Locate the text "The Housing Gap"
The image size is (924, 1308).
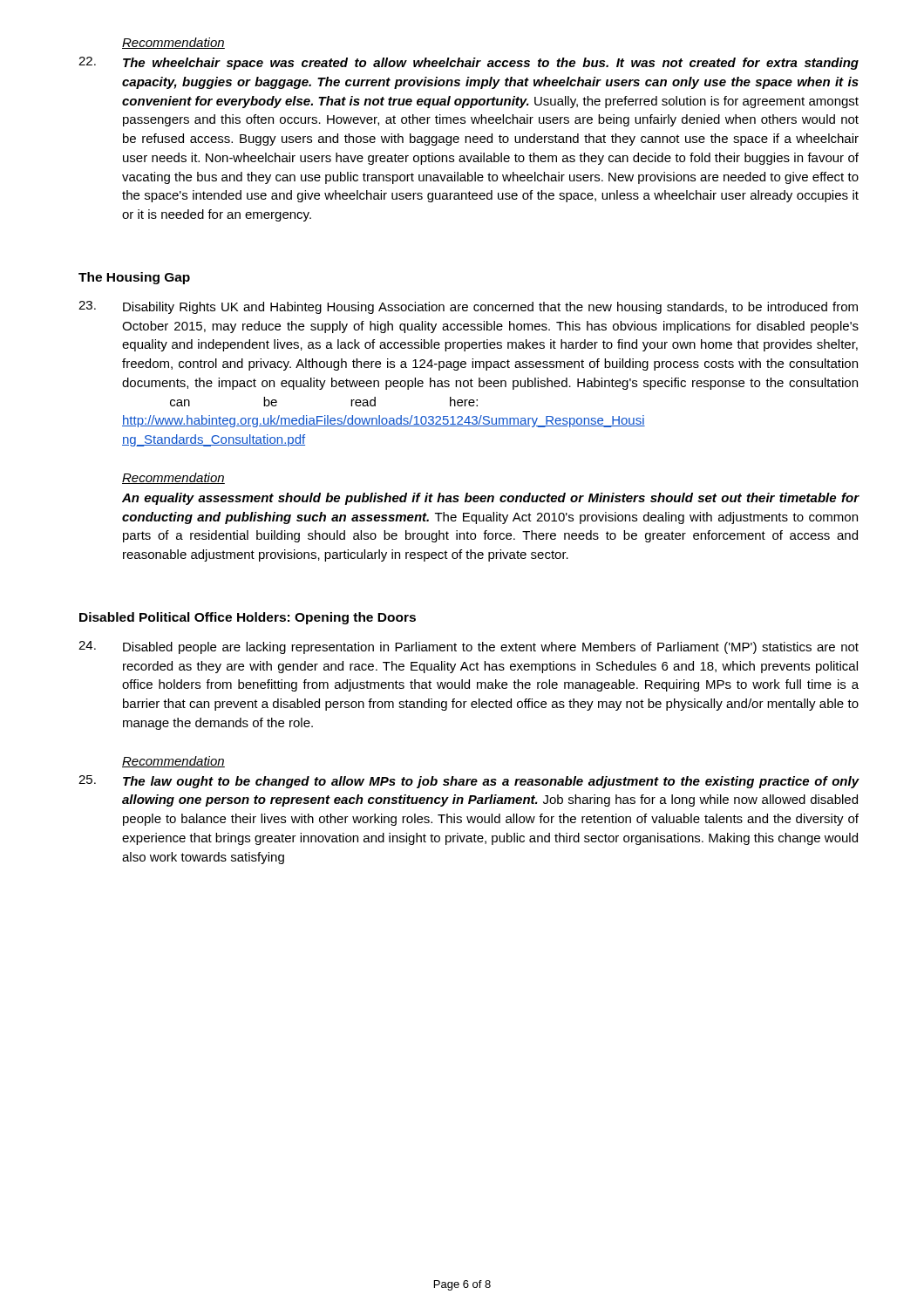pyautogui.click(x=134, y=277)
